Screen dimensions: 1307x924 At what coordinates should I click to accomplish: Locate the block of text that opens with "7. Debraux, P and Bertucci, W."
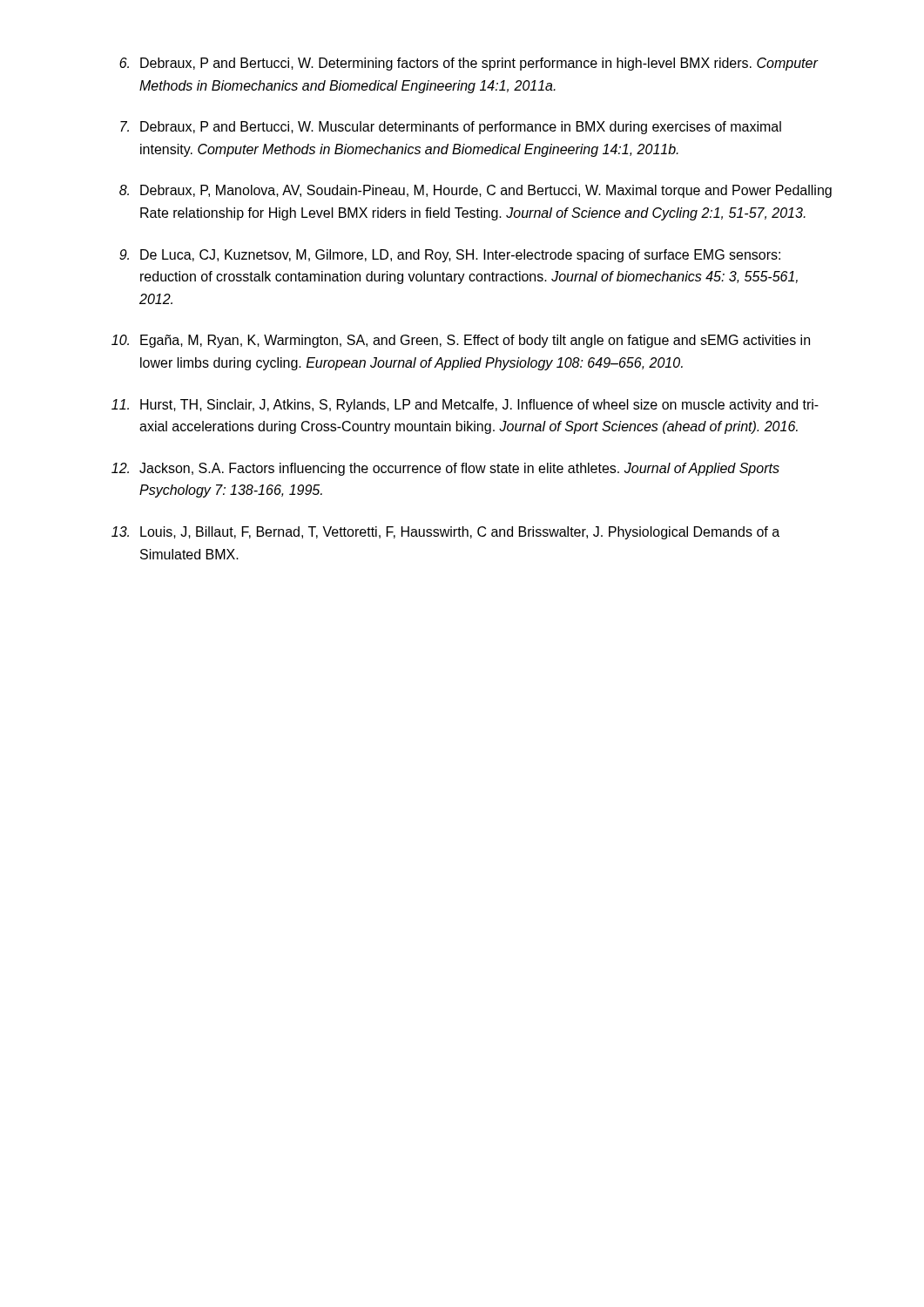(462, 138)
